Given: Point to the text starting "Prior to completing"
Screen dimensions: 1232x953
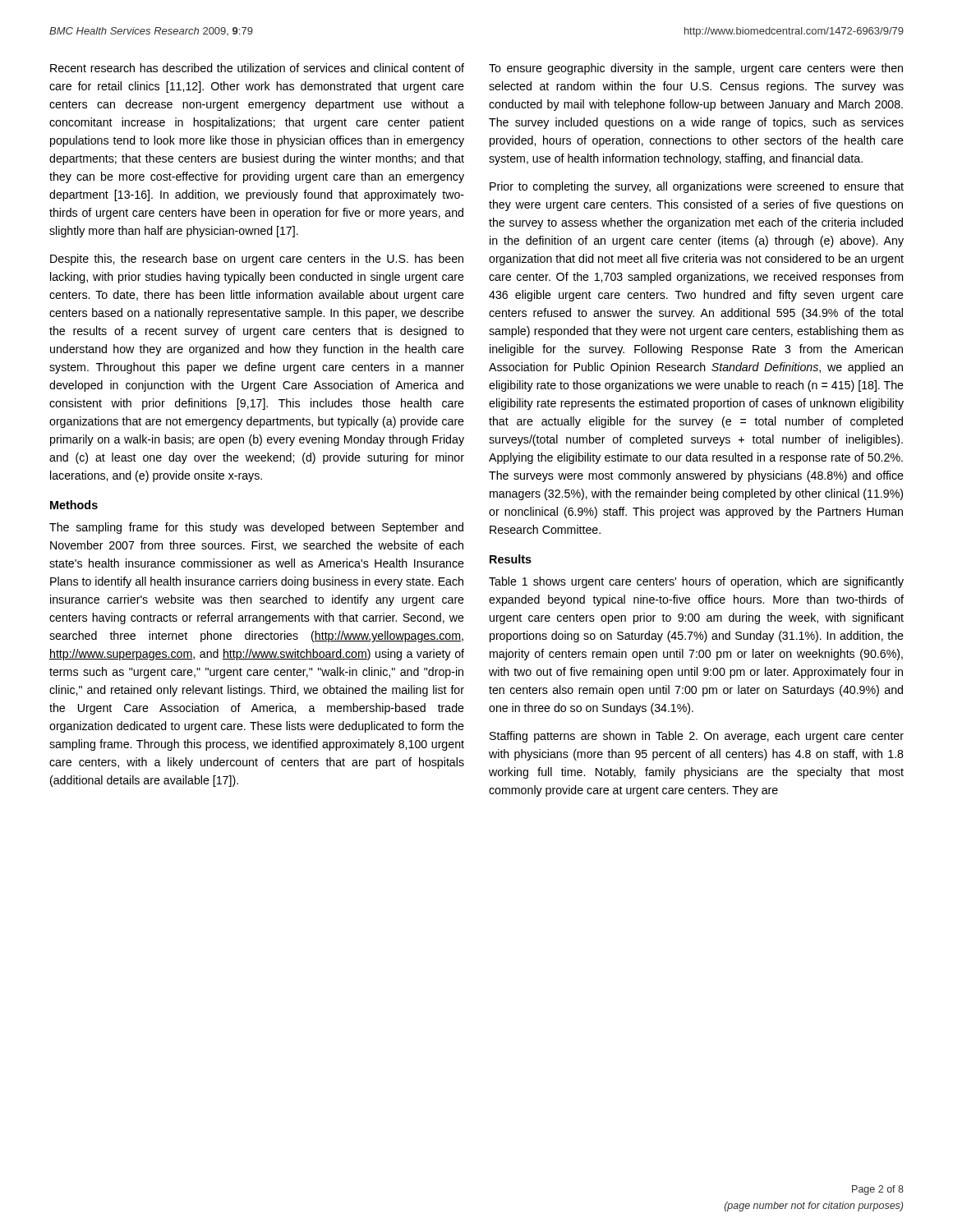Looking at the screenshot, I should pyautogui.click(x=696, y=358).
